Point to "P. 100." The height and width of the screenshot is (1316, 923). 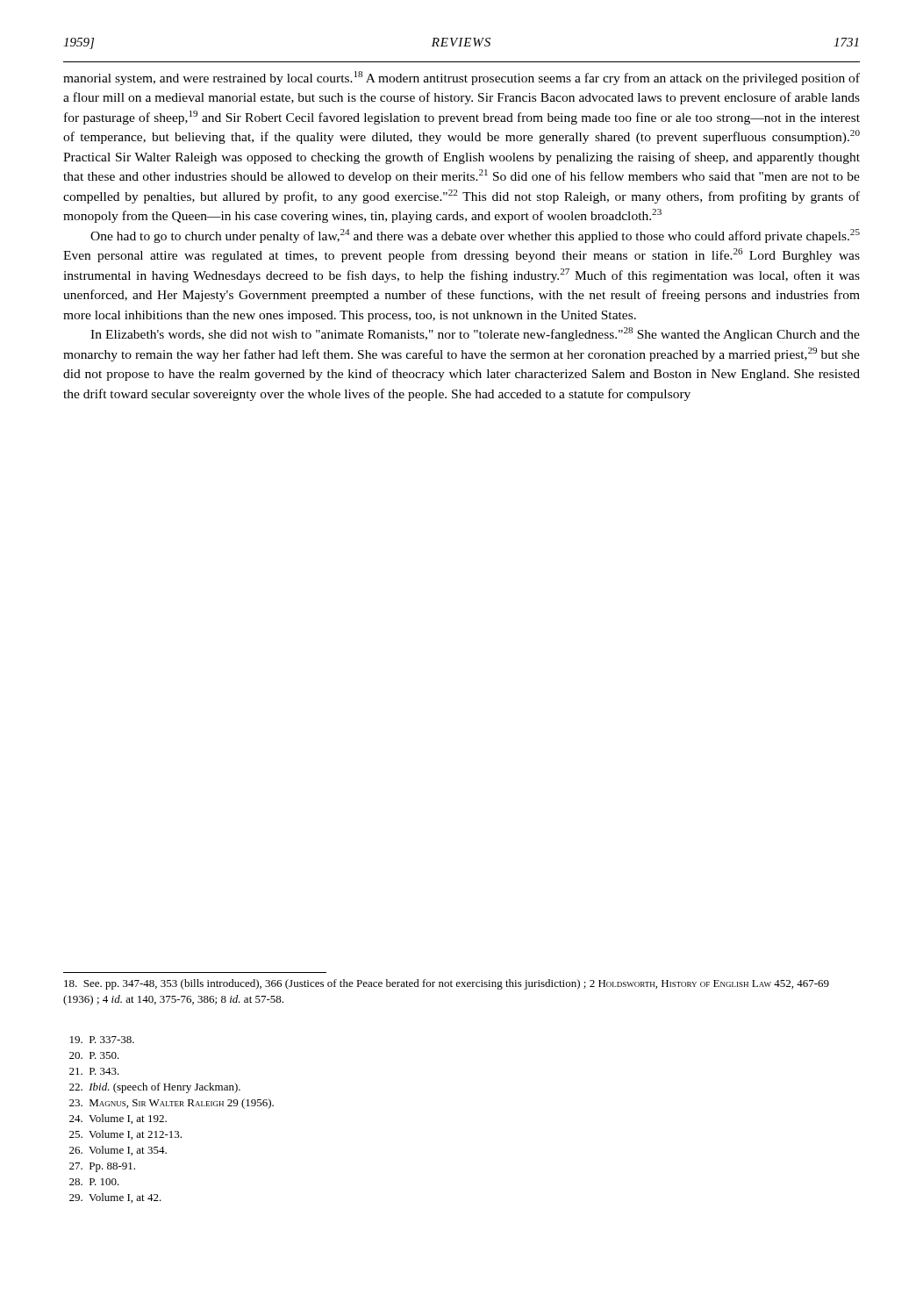coord(94,1182)
